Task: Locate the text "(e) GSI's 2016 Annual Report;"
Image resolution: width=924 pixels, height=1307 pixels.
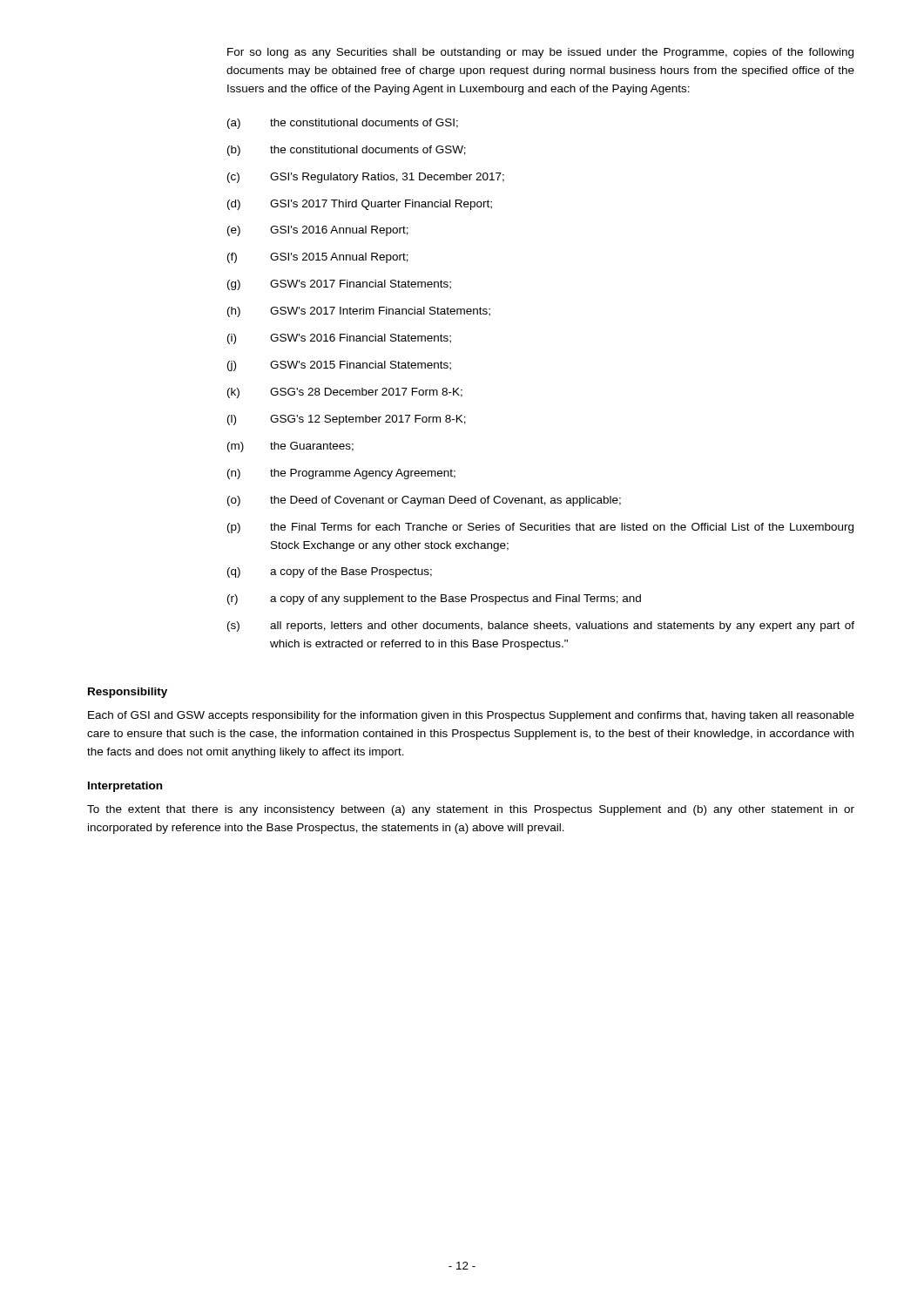Action: tap(318, 231)
